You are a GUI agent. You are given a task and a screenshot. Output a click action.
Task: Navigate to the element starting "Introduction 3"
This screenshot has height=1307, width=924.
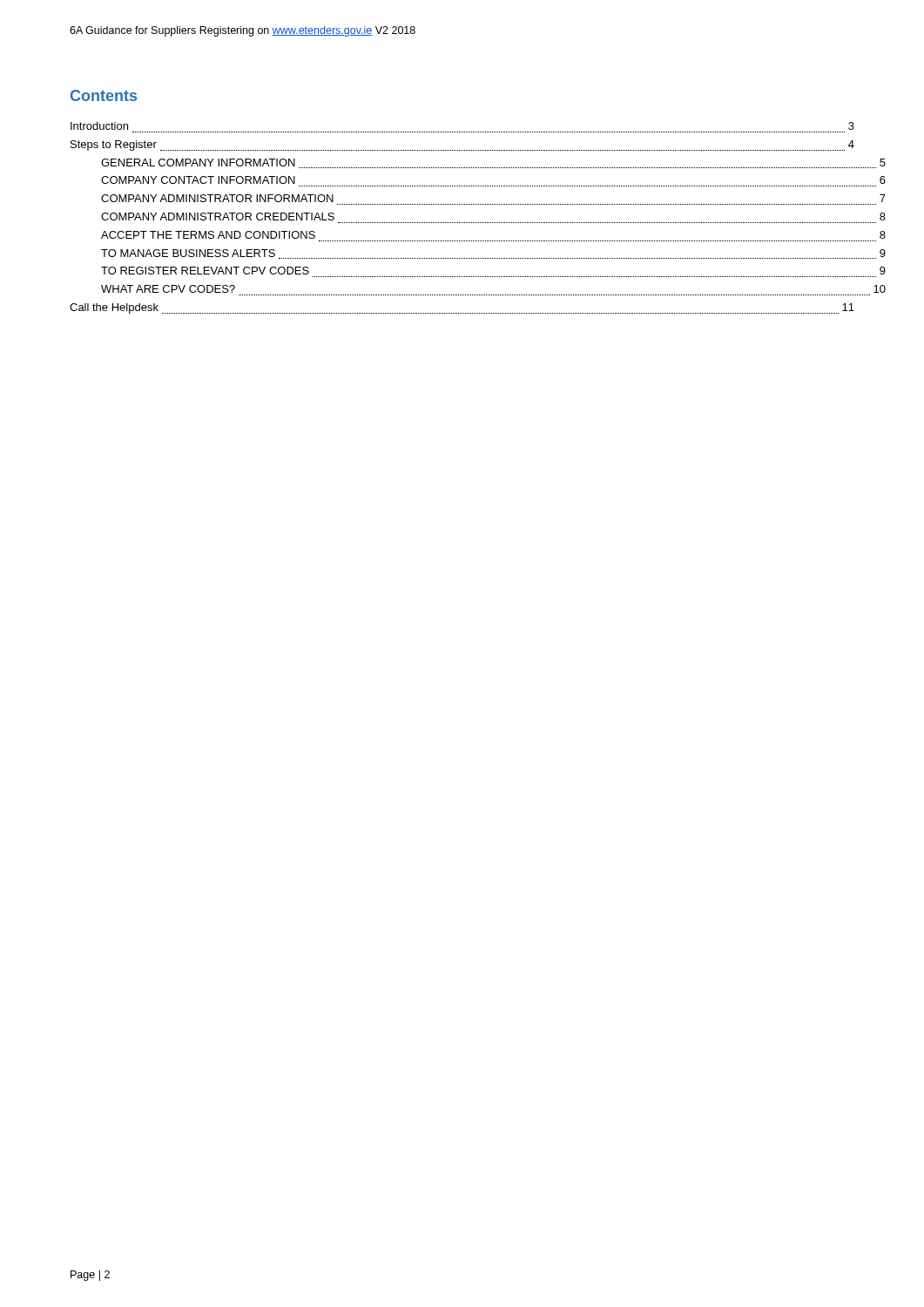coord(462,127)
